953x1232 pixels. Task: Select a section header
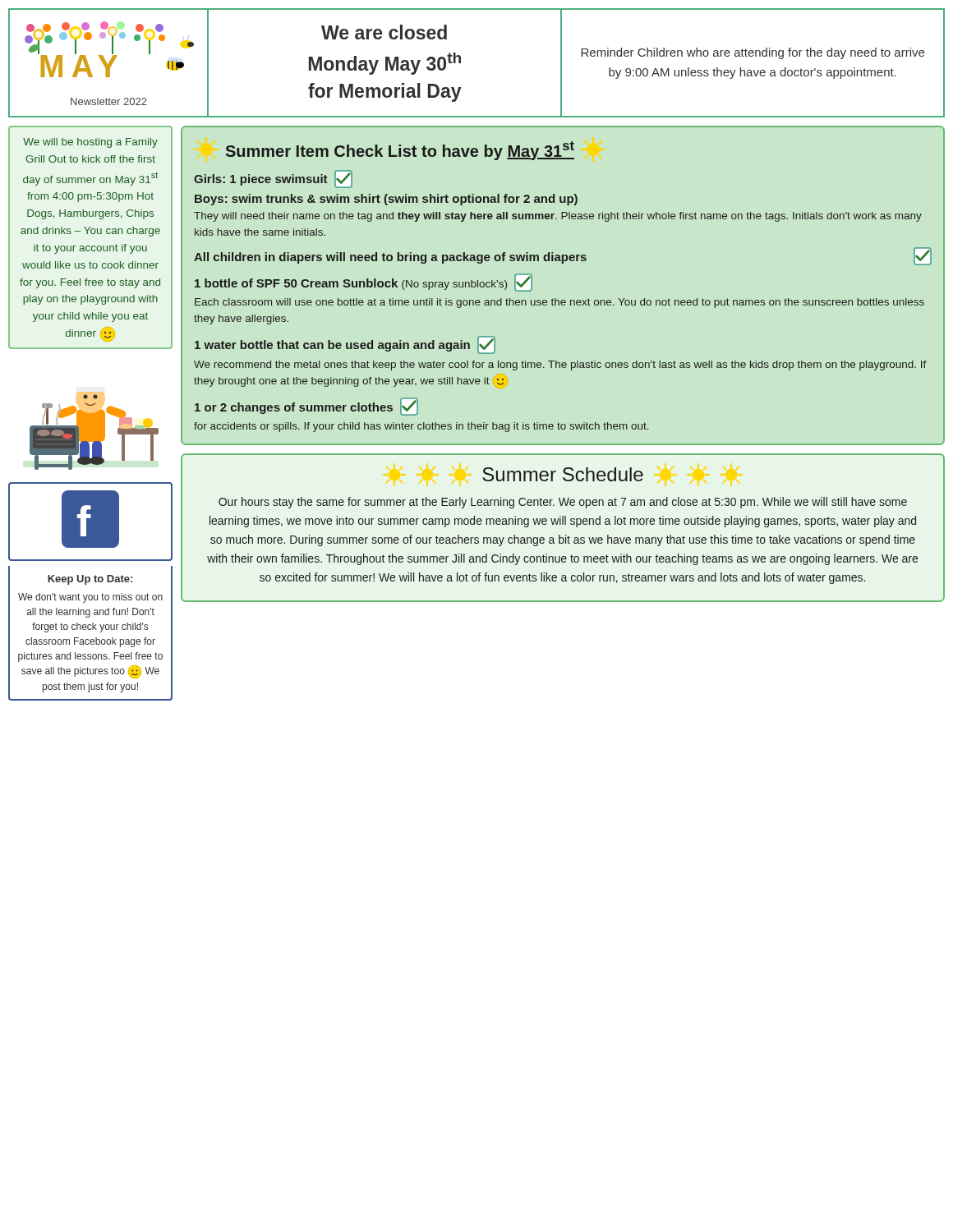pyautogui.click(x=563, y=474)
